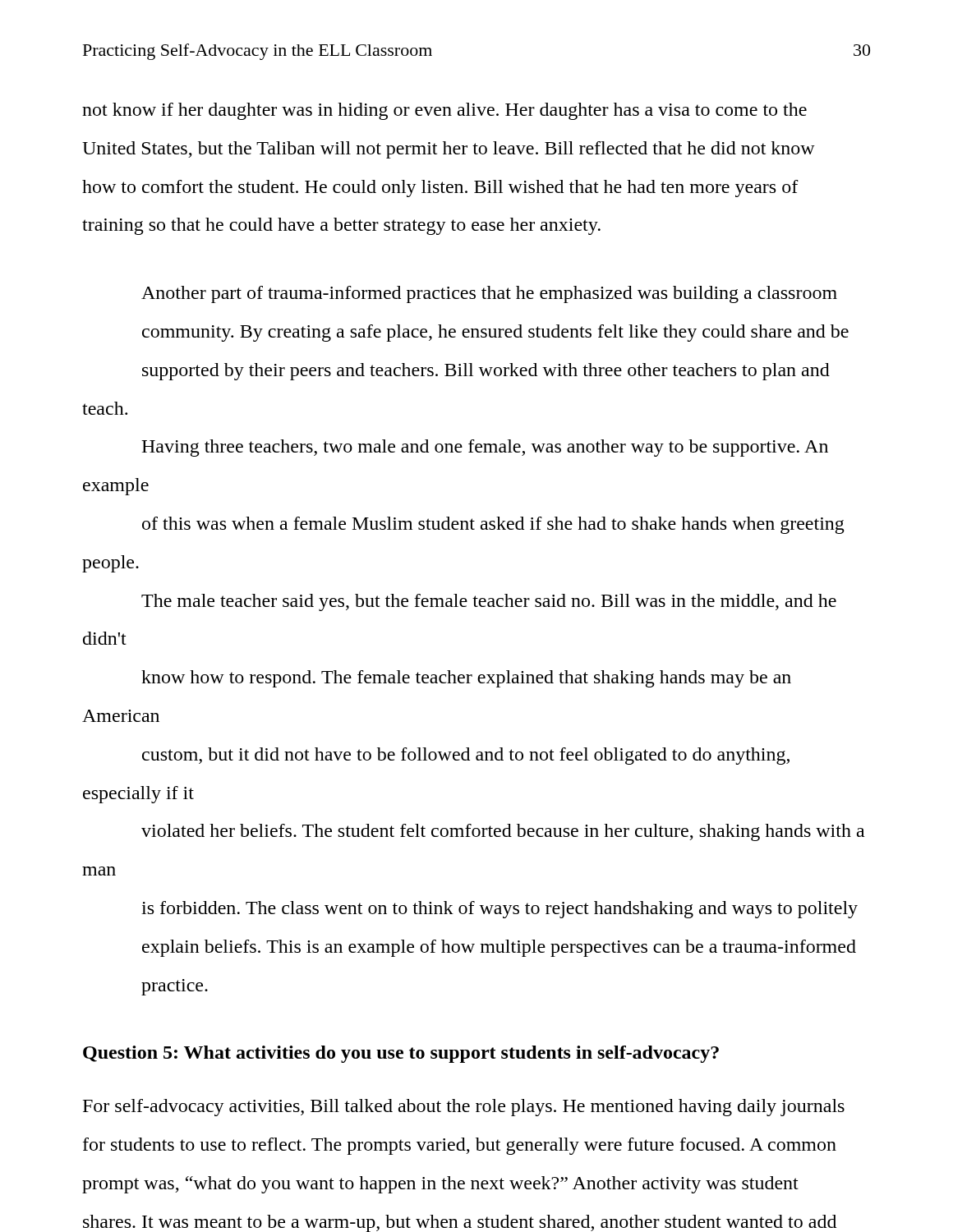The image size is (953, 1232).
Task: Select the section header that reads "Question 5: What"
Action: pos(476,1053)
